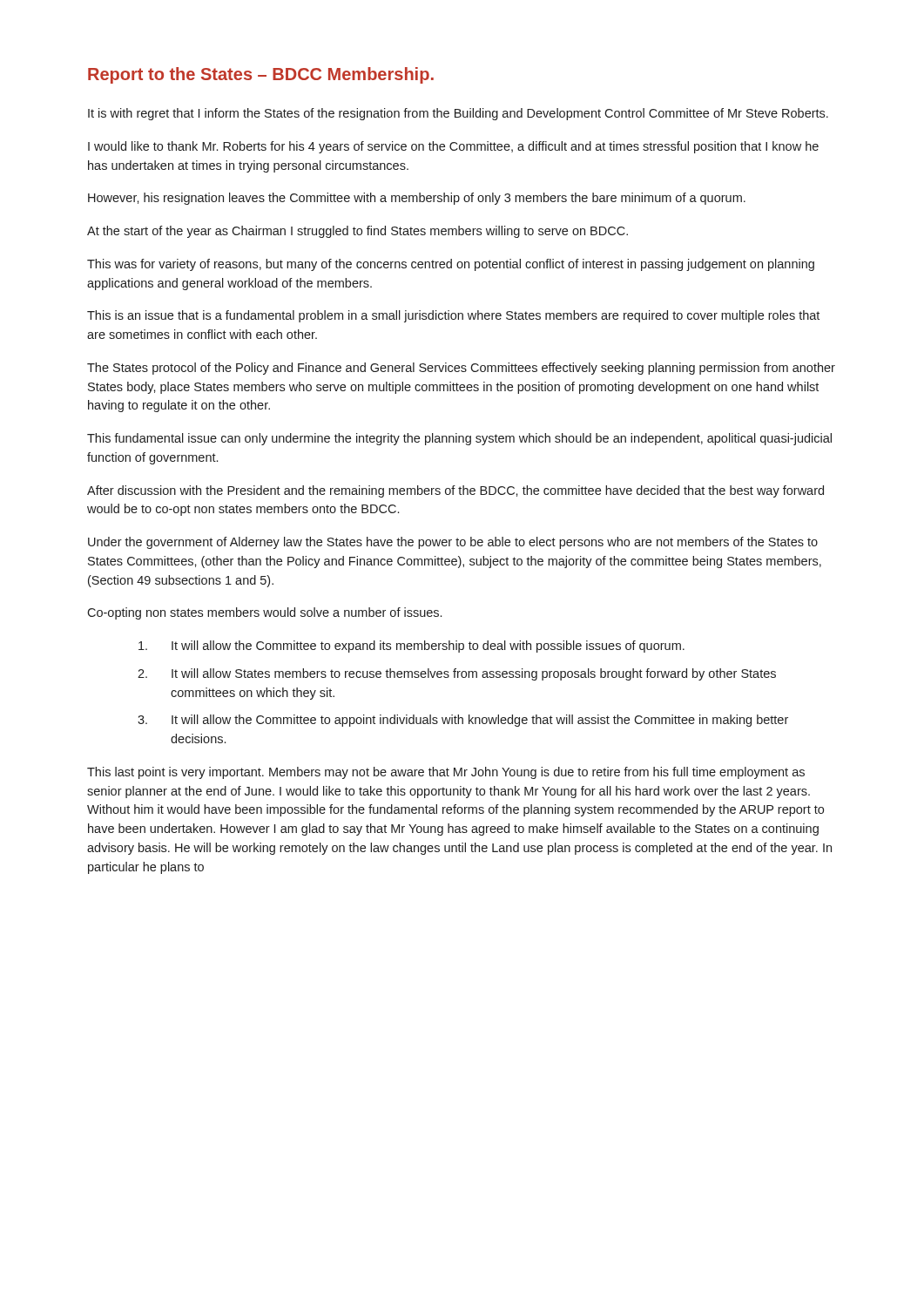Screen dimensions: 1307x924
Task: Find the block on this page that starts "Under the government of"
Action: tap(455, 561)
